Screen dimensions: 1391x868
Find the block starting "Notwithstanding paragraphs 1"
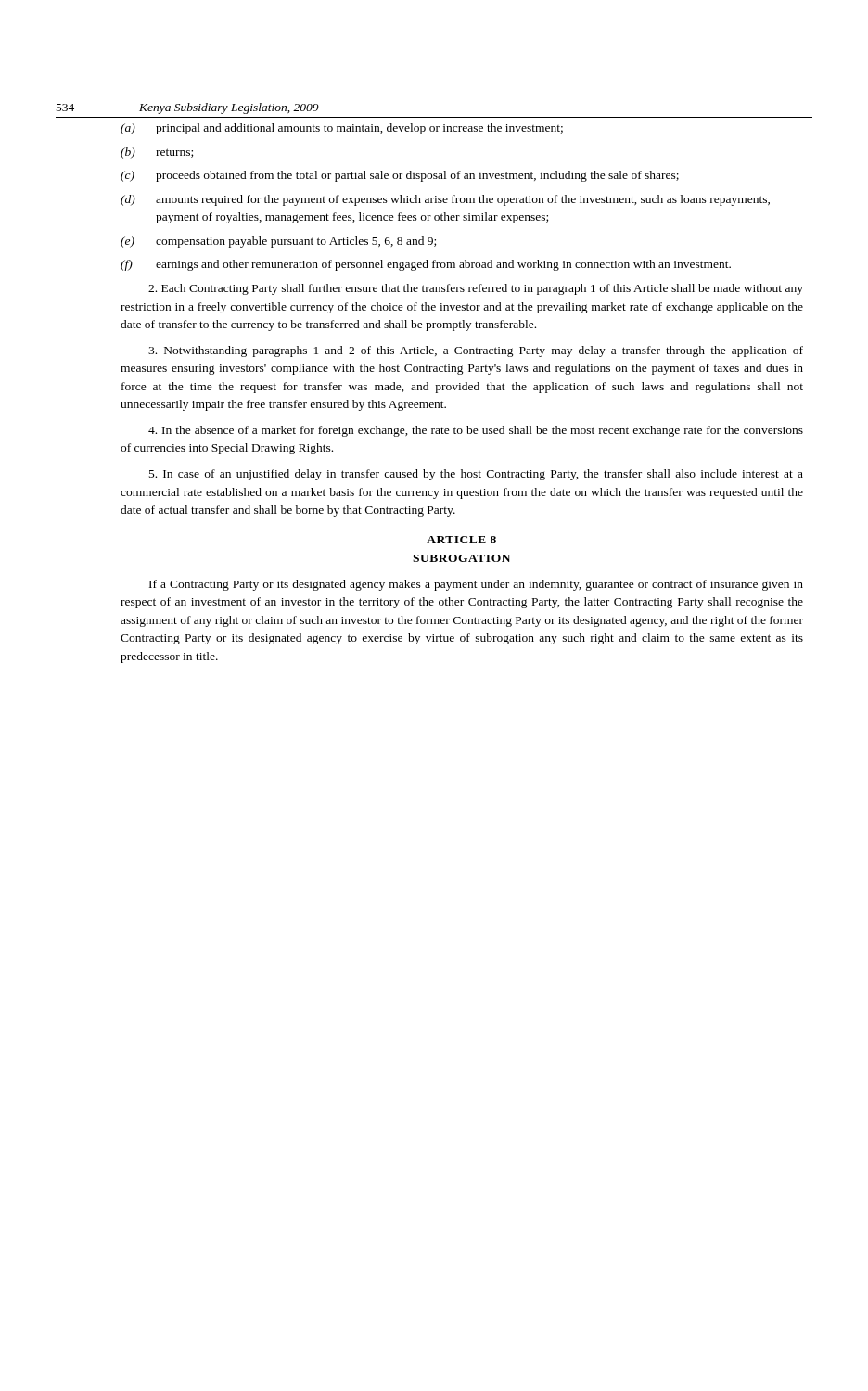point(462,377)
